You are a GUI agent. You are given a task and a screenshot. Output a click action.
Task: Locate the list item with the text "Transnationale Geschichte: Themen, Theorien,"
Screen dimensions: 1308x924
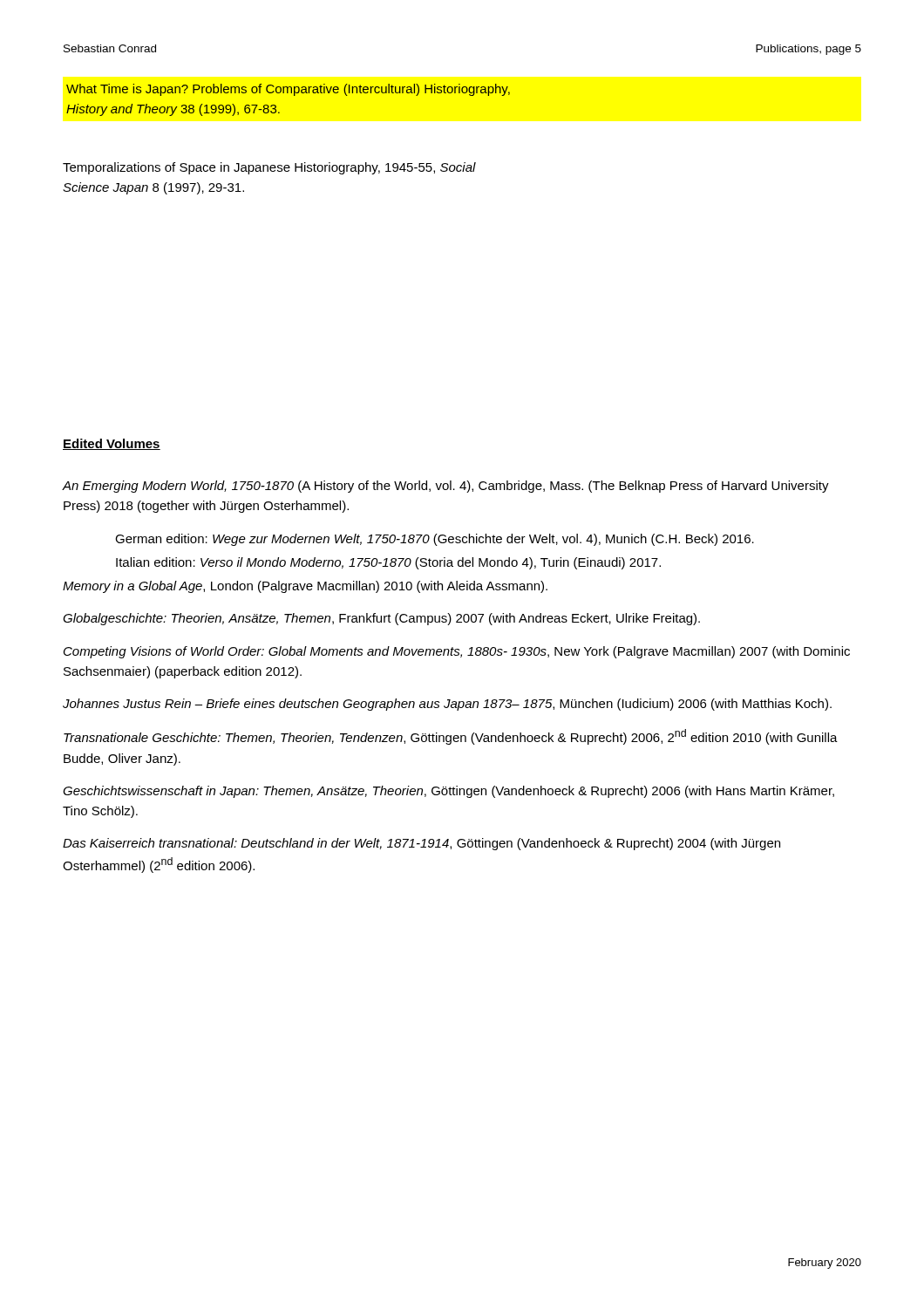coord(450,746)
